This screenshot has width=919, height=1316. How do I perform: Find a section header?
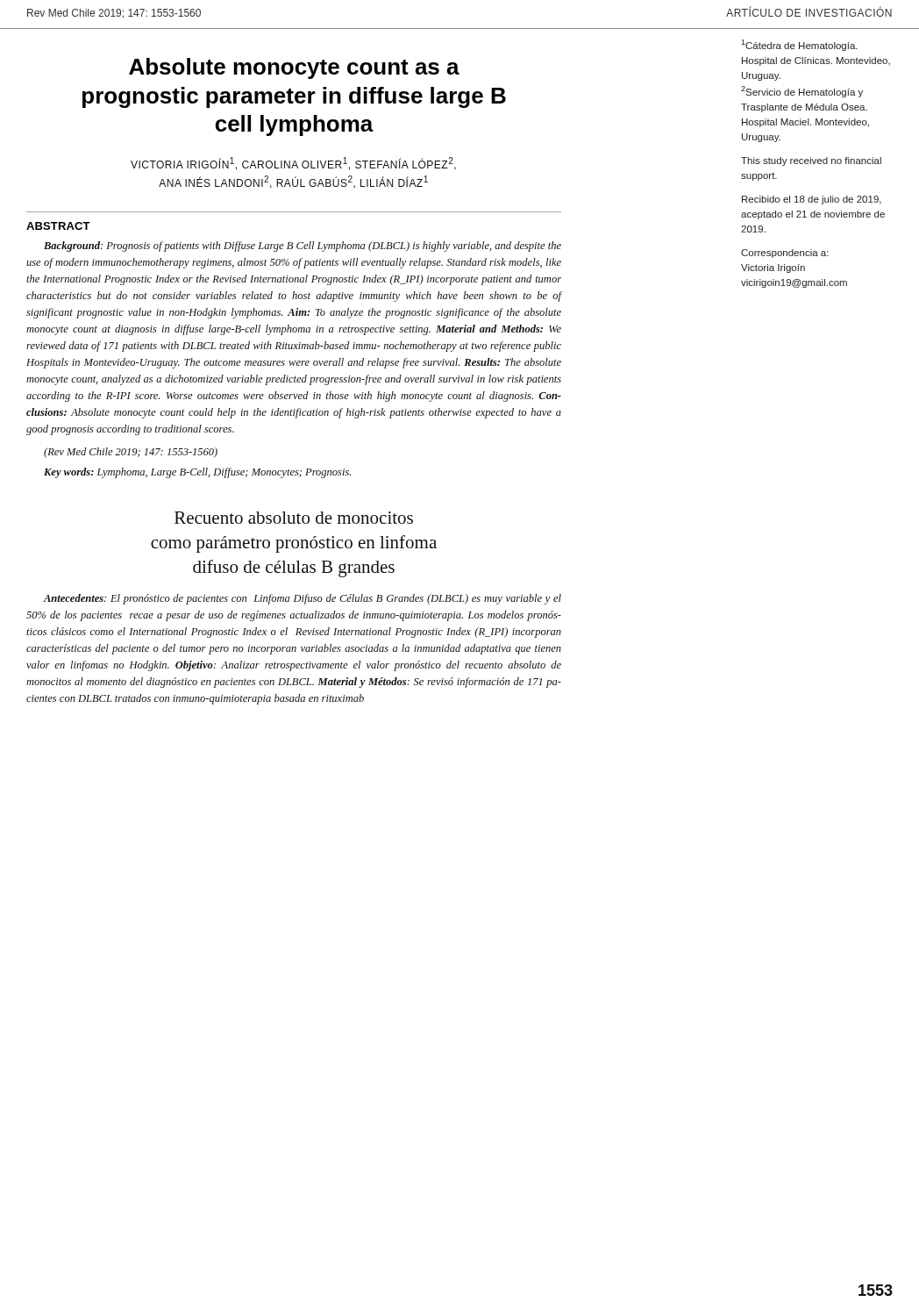point(58,226)
